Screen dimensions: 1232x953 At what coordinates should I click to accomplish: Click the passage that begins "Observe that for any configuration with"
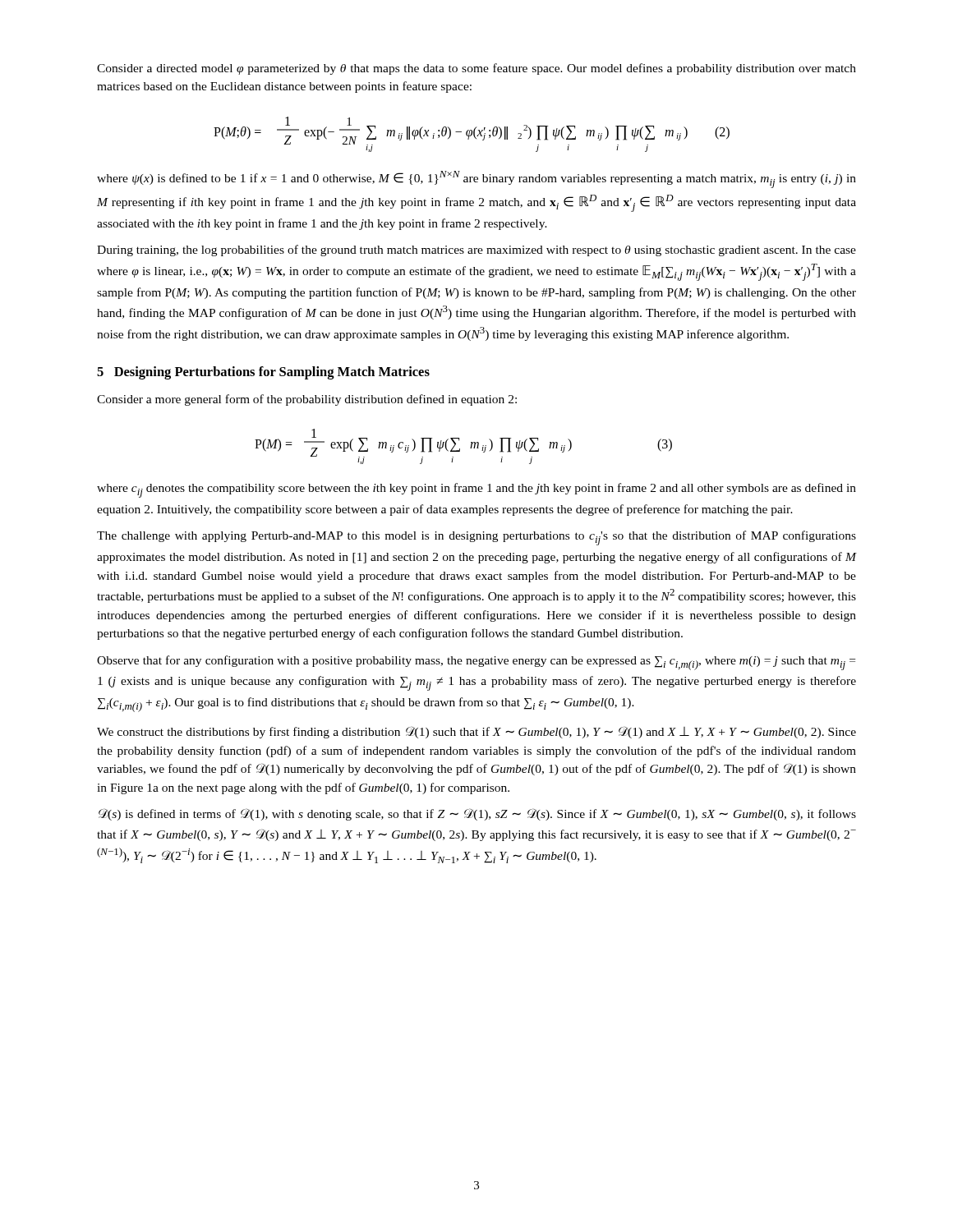(x=476, y=683)
